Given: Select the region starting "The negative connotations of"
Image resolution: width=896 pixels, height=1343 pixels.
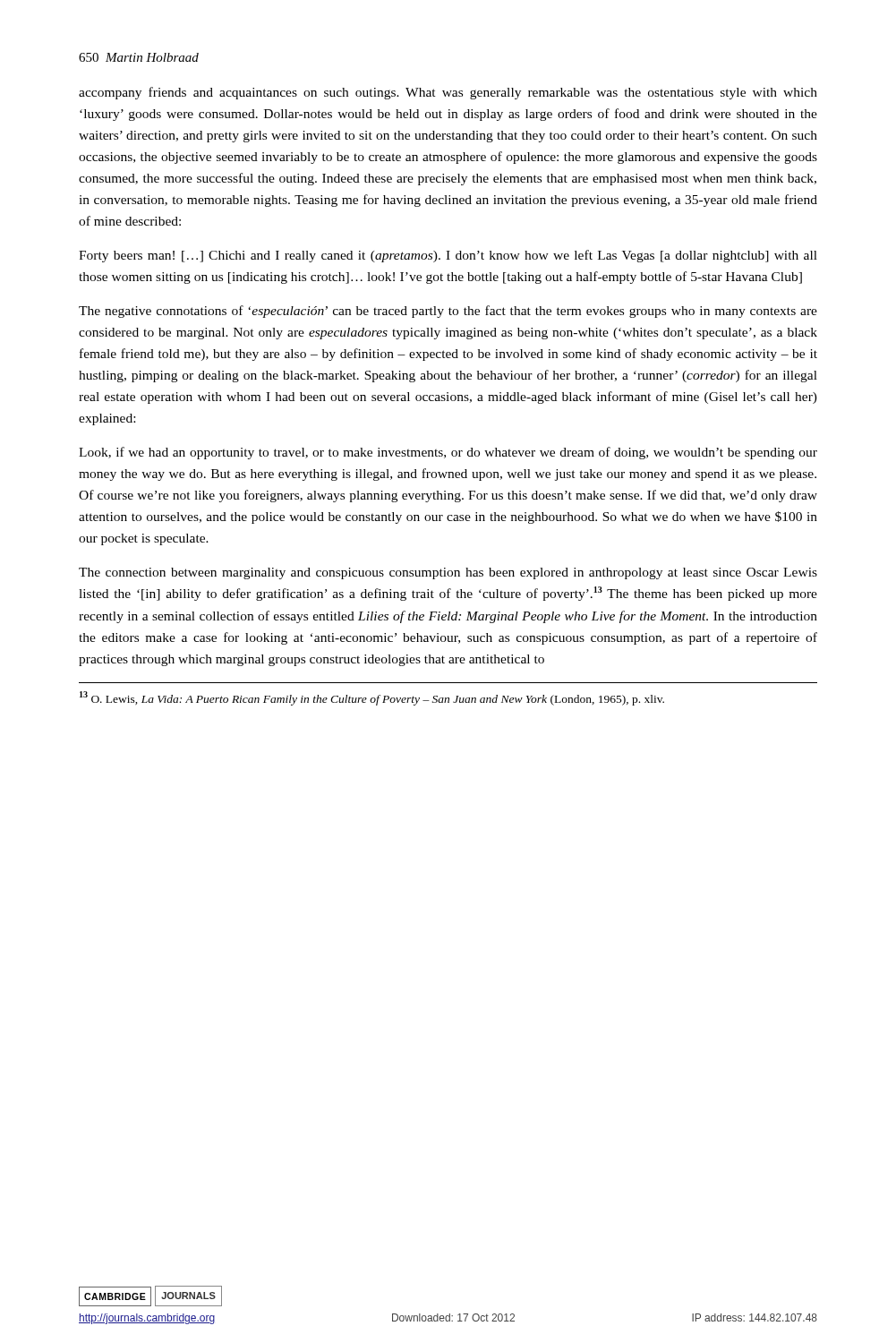Looking at the screenshot, I should tap(448, 365).
